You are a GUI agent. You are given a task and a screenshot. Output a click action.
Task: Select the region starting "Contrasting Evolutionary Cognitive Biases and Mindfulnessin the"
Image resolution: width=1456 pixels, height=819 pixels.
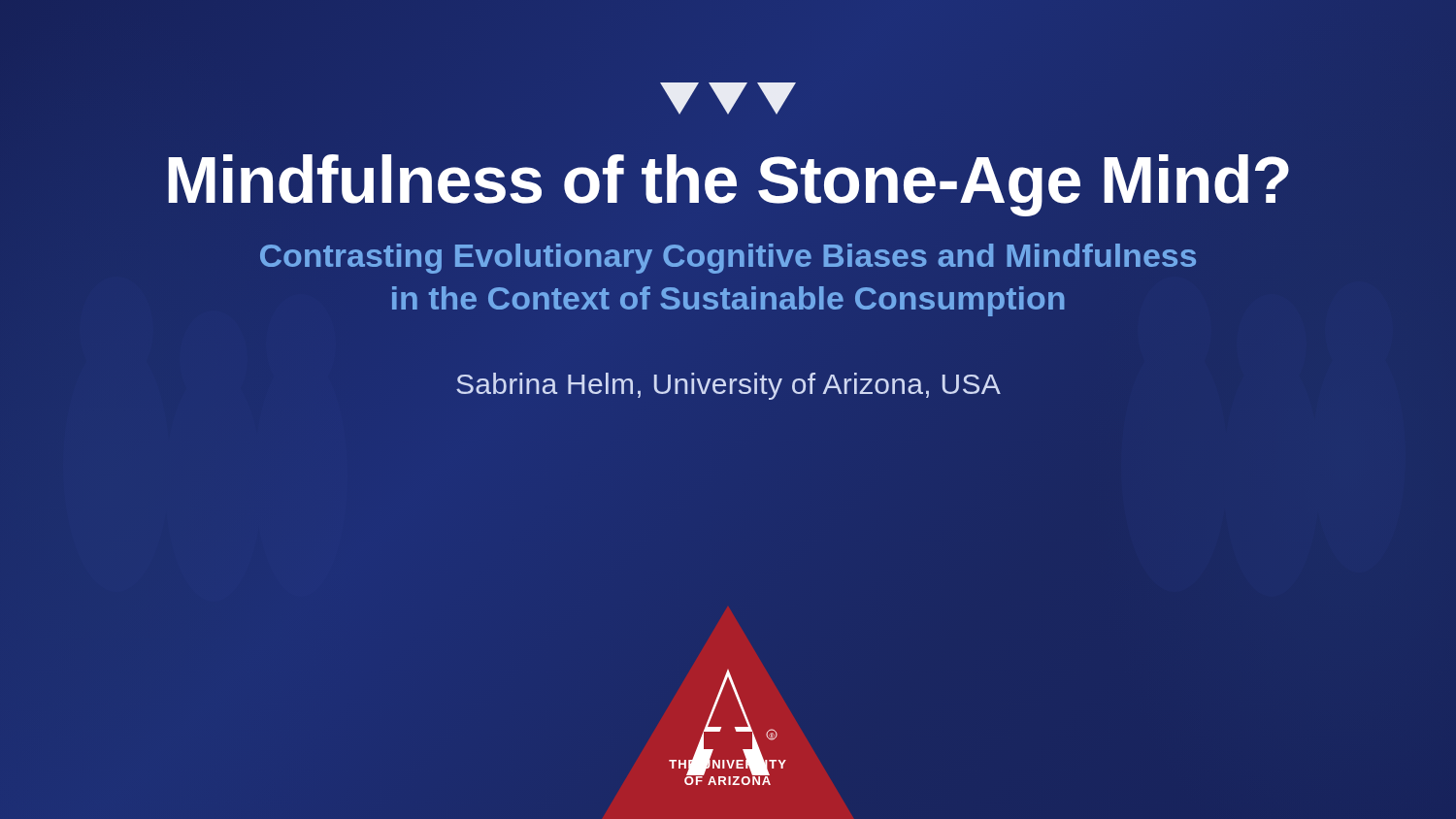tap(728, 276)
